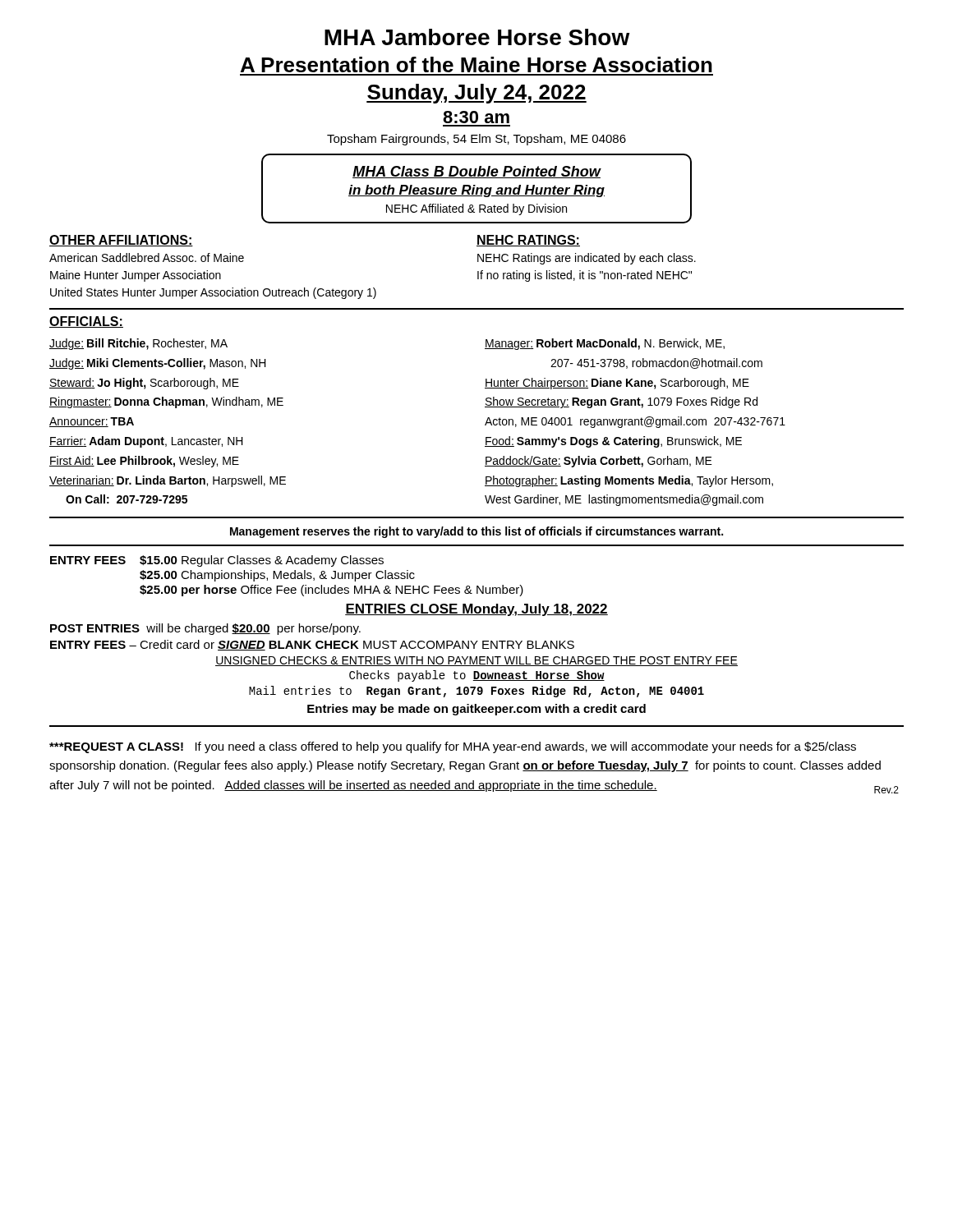Image resolution: width=953 pixels, height=1232 pixels.
Task: Find the text block starting "REQUEST A CLASS! If you need a class"
Action: 465,765
